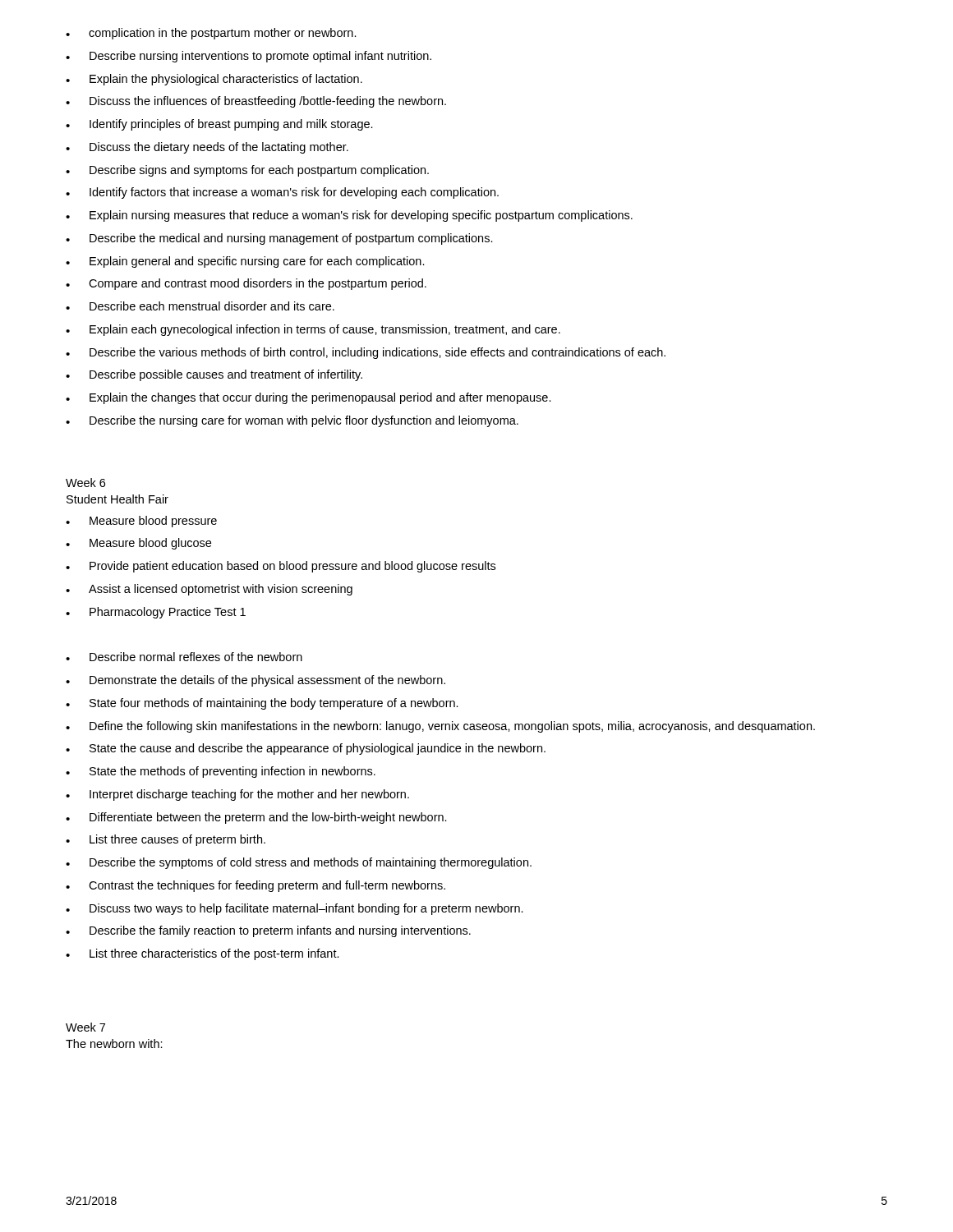
Task: Select the text block starting "•Describe nursing interventions to promote optimal"
Action: [249, 57]
